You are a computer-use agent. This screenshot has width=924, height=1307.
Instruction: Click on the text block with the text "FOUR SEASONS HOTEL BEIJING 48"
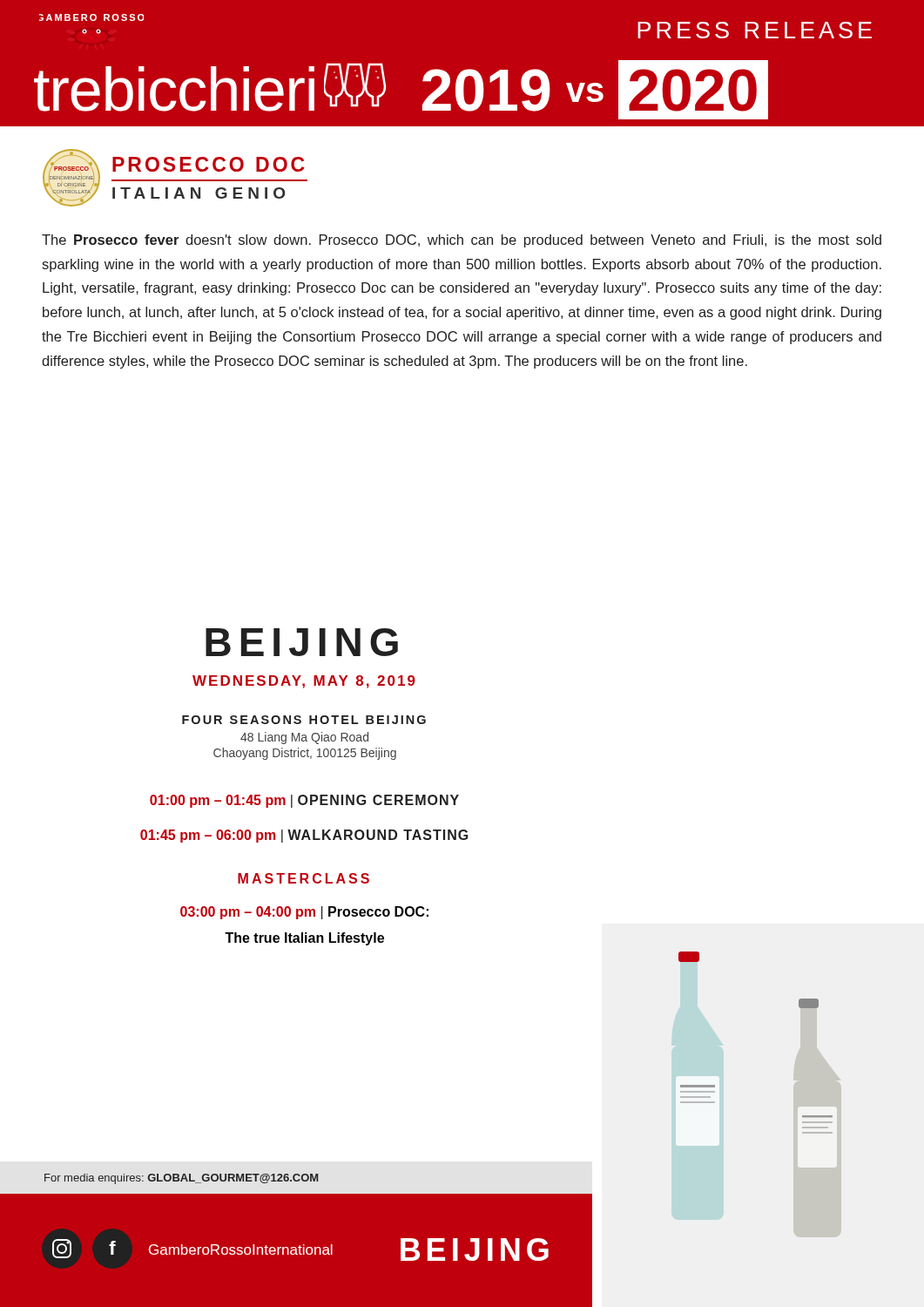[x=305, y=736]
